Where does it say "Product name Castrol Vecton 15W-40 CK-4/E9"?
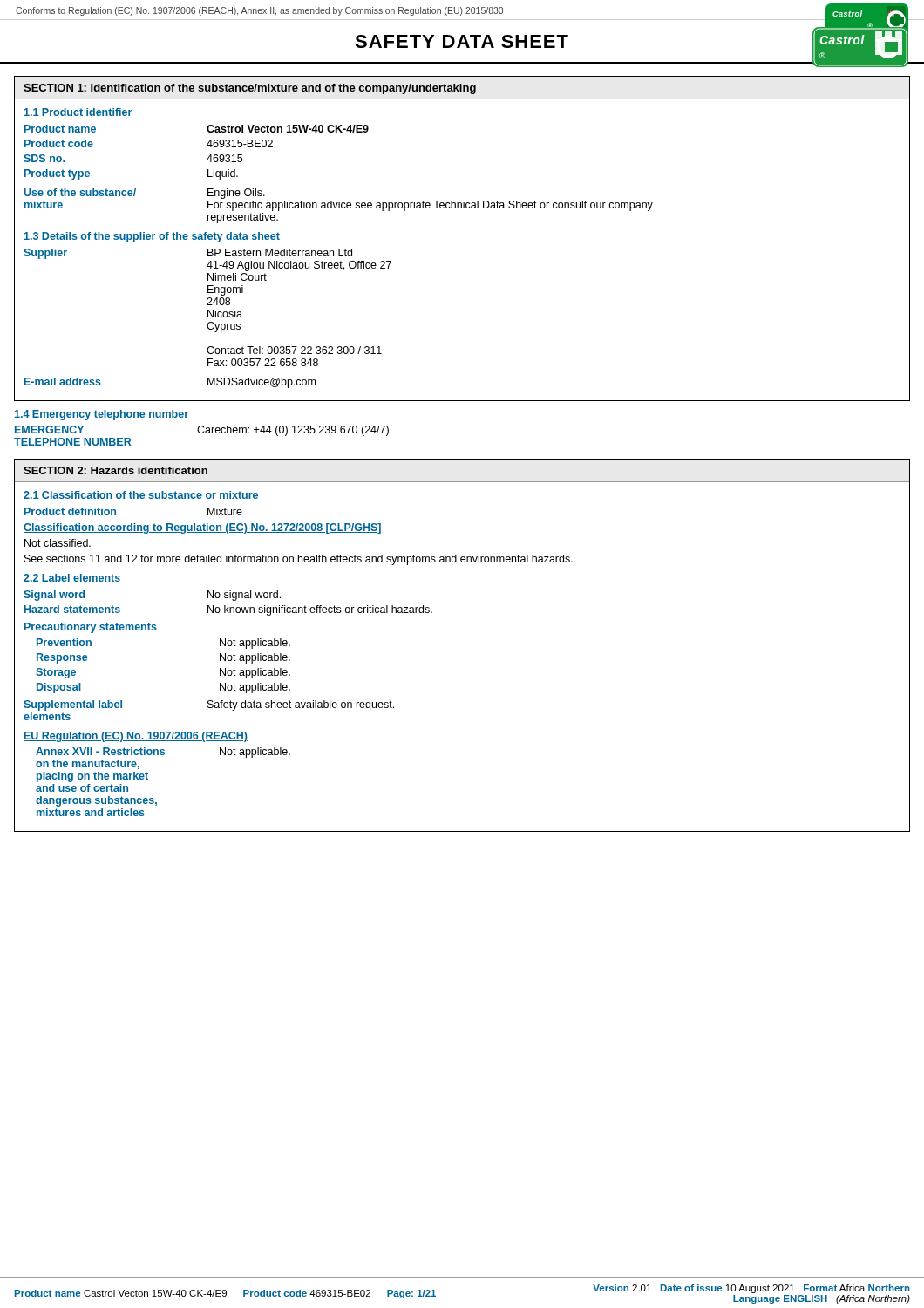924x1308 pixels. pos(196,129)
